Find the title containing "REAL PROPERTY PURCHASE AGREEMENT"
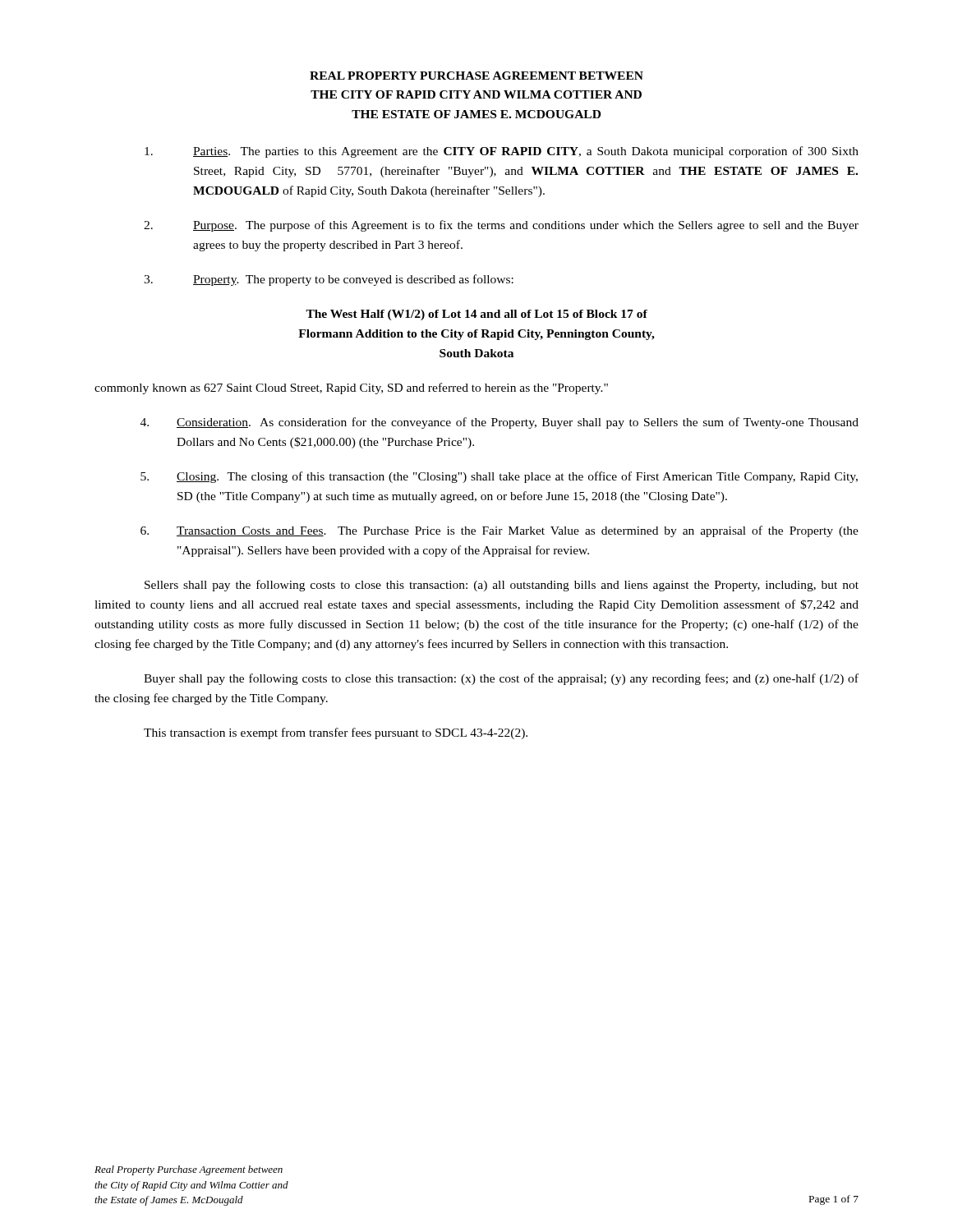The image size is (953, 1232). [476, 94]
